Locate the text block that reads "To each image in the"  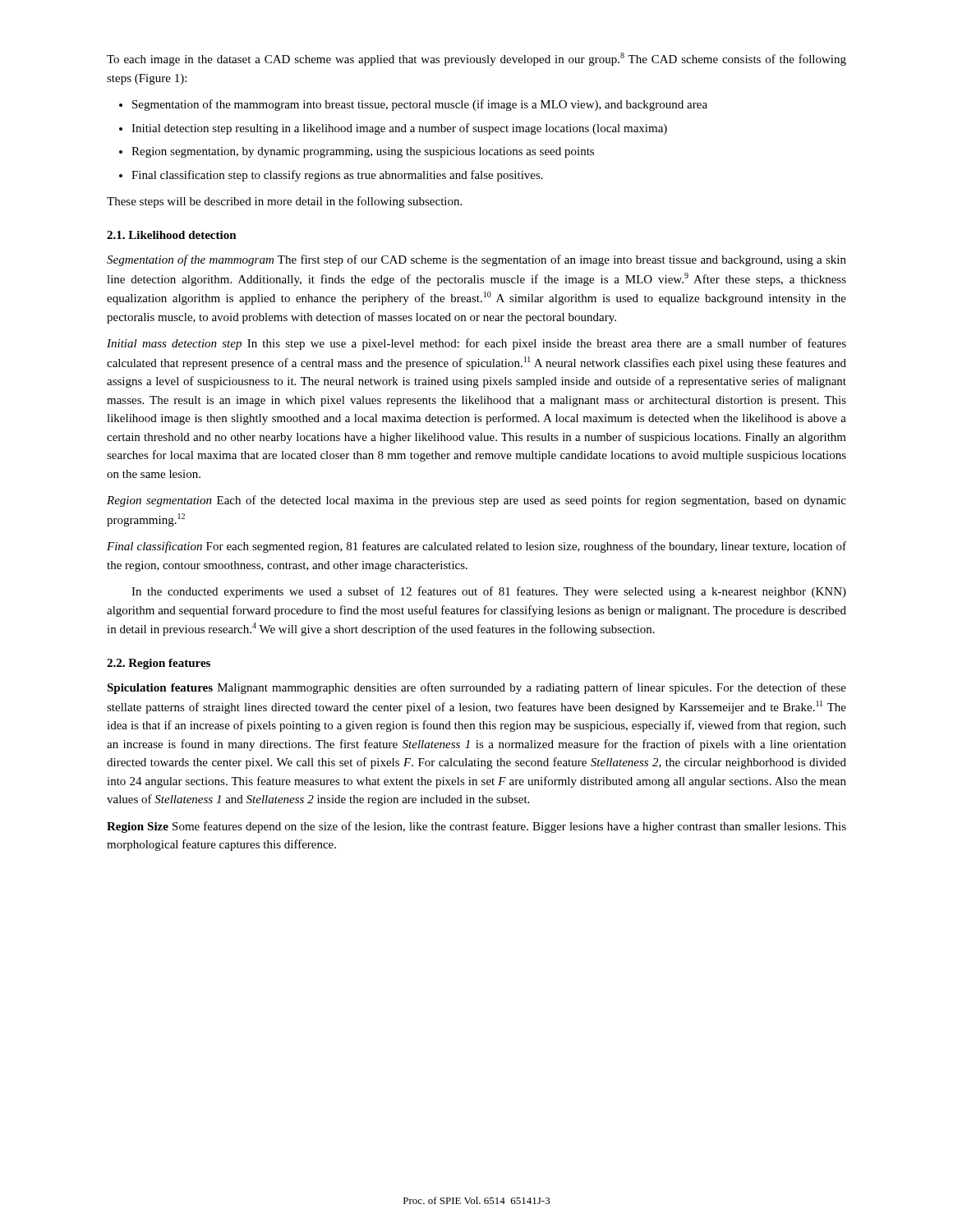pos(476,68)
